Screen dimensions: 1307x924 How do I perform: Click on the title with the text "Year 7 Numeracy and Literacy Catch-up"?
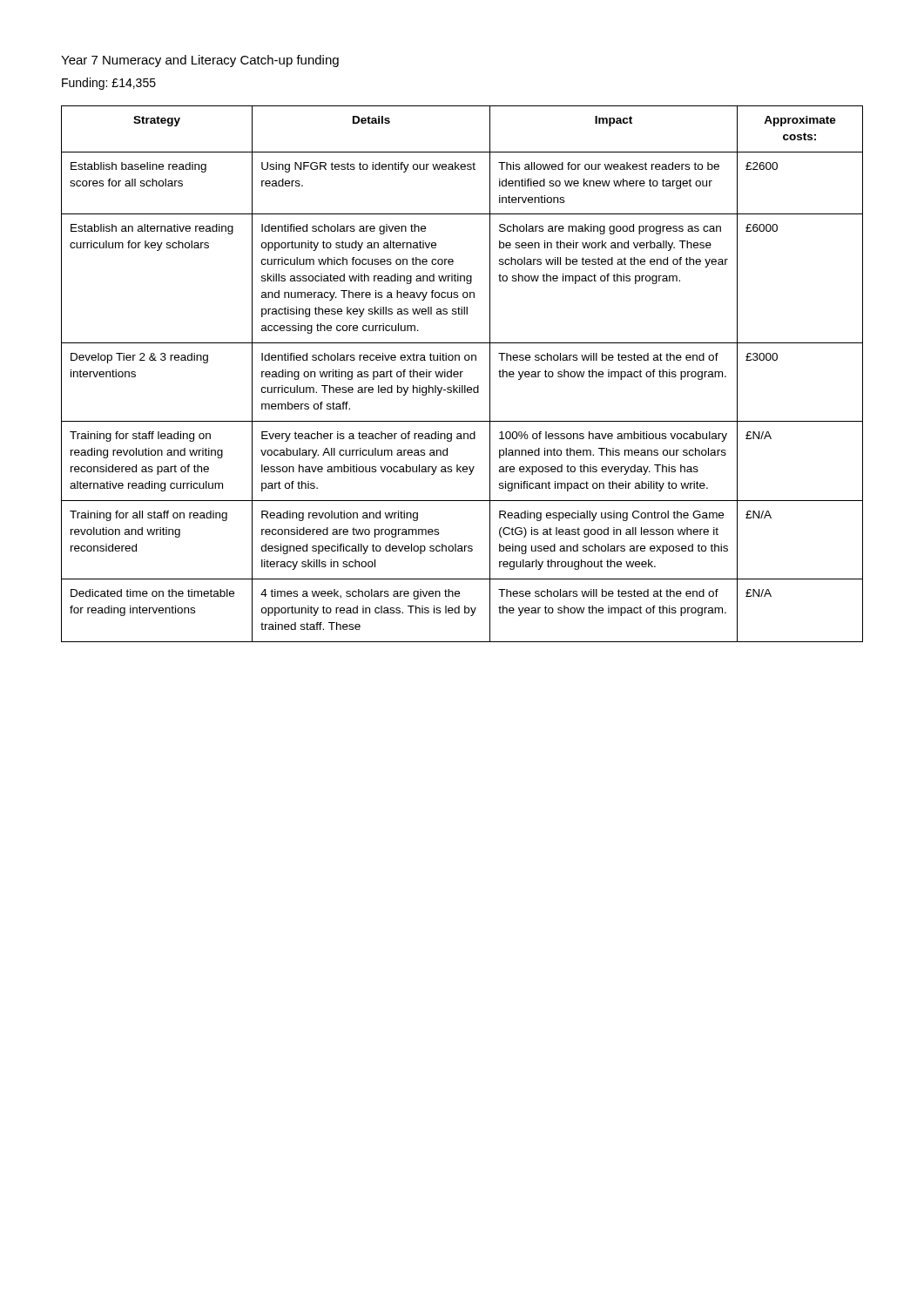200,60
